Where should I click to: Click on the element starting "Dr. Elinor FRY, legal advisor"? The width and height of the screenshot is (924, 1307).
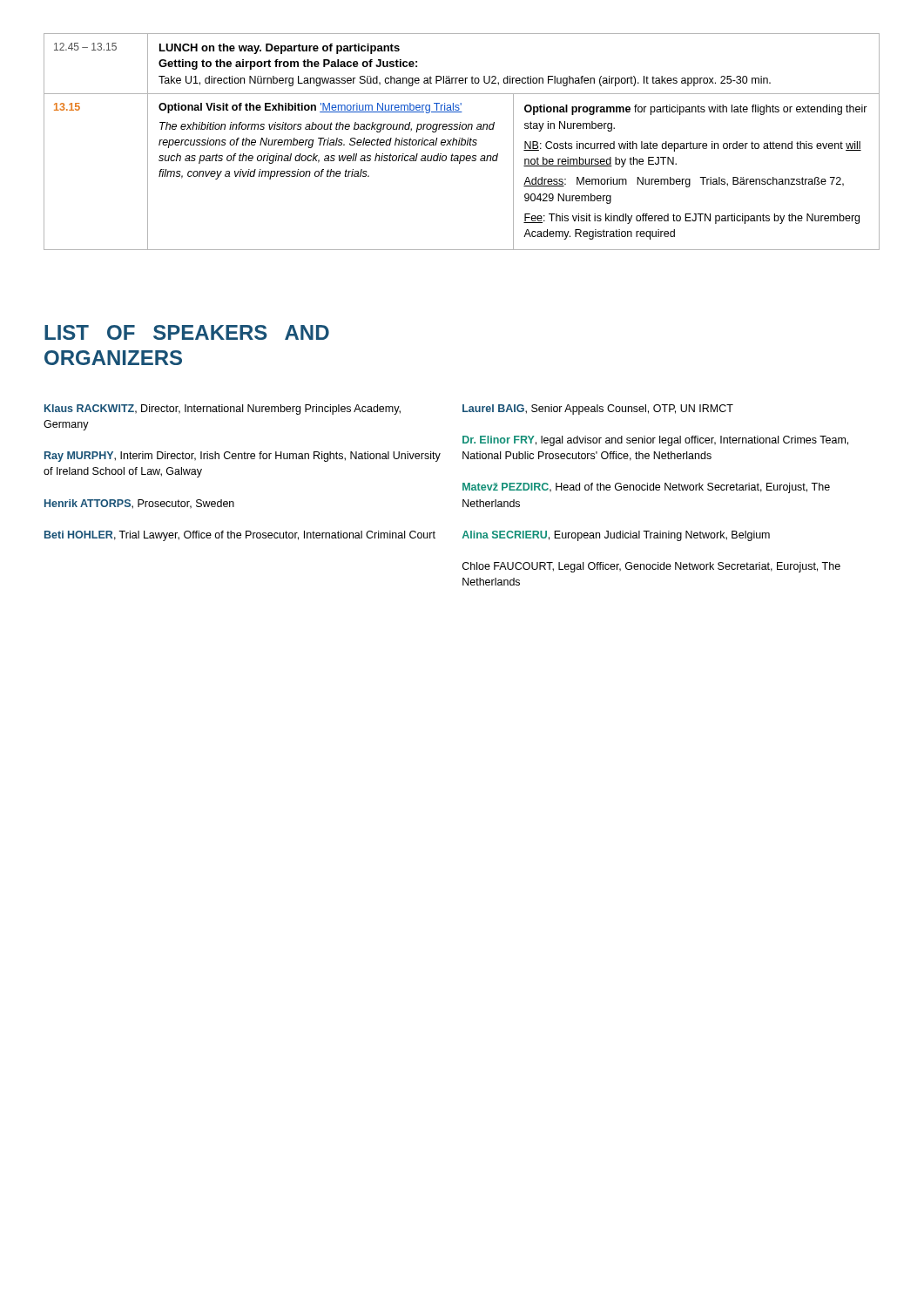click(656, 448)
